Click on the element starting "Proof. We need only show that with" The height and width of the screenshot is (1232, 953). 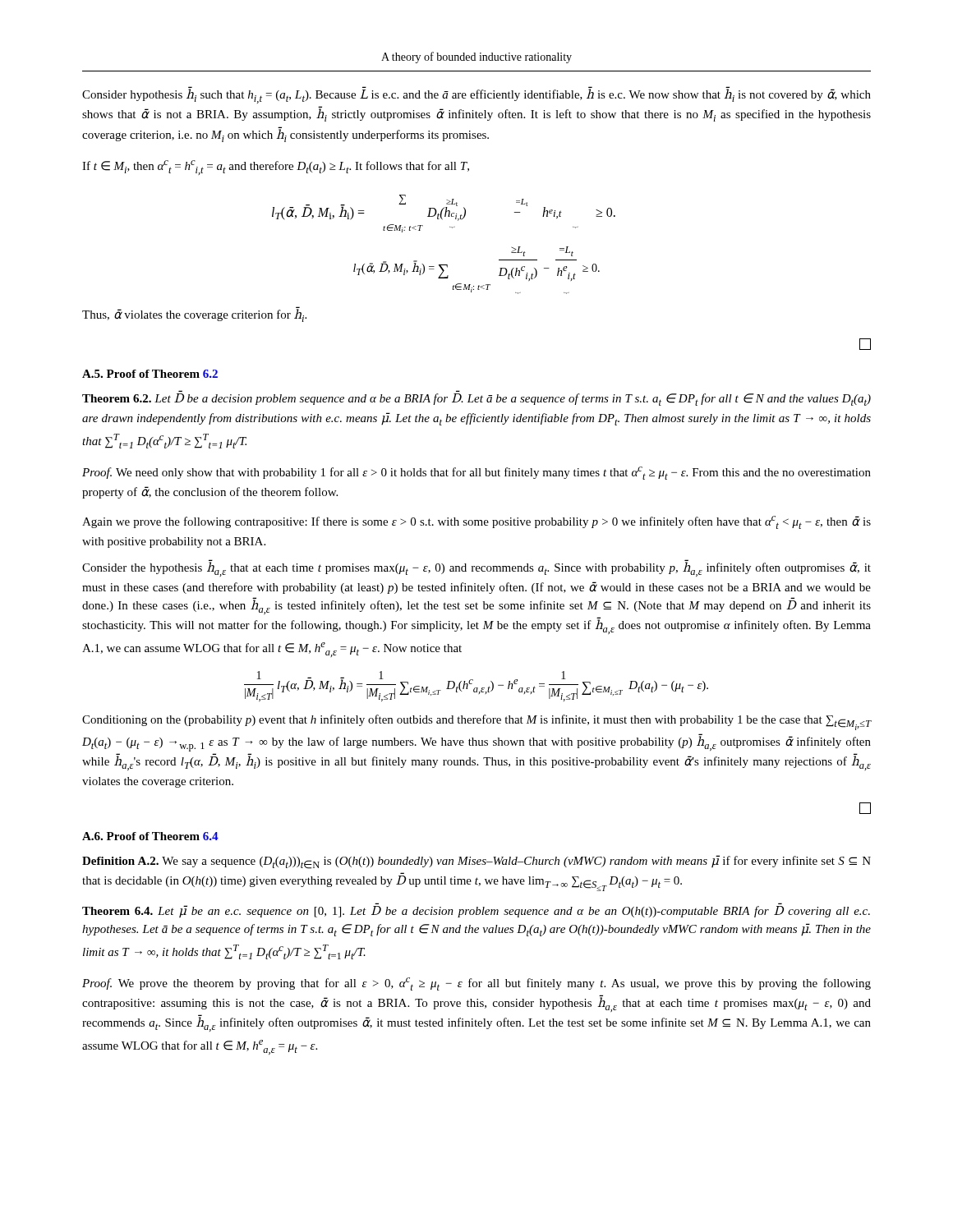[x=476, y=480]
